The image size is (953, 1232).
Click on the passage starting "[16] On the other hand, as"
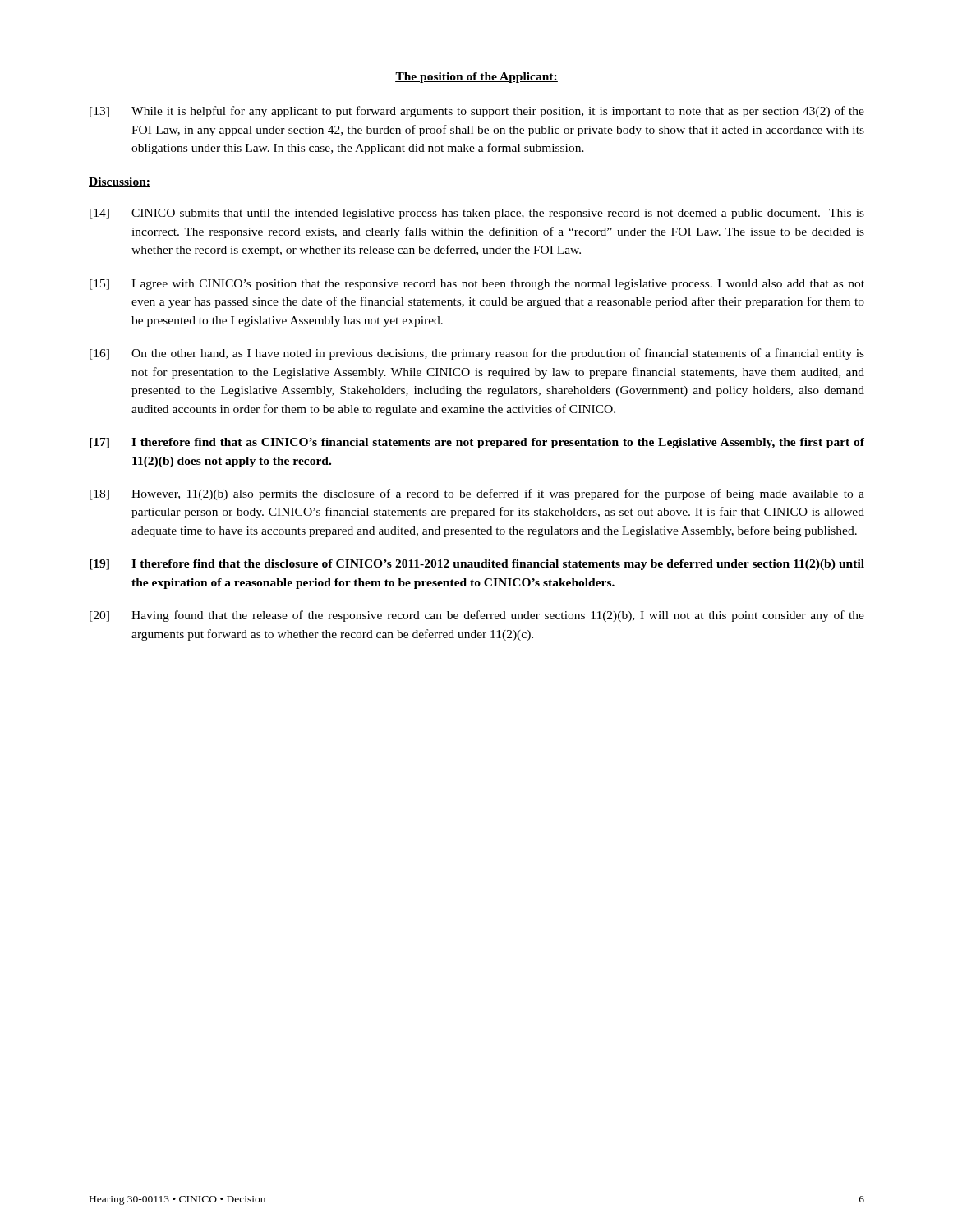click(476, 381)
